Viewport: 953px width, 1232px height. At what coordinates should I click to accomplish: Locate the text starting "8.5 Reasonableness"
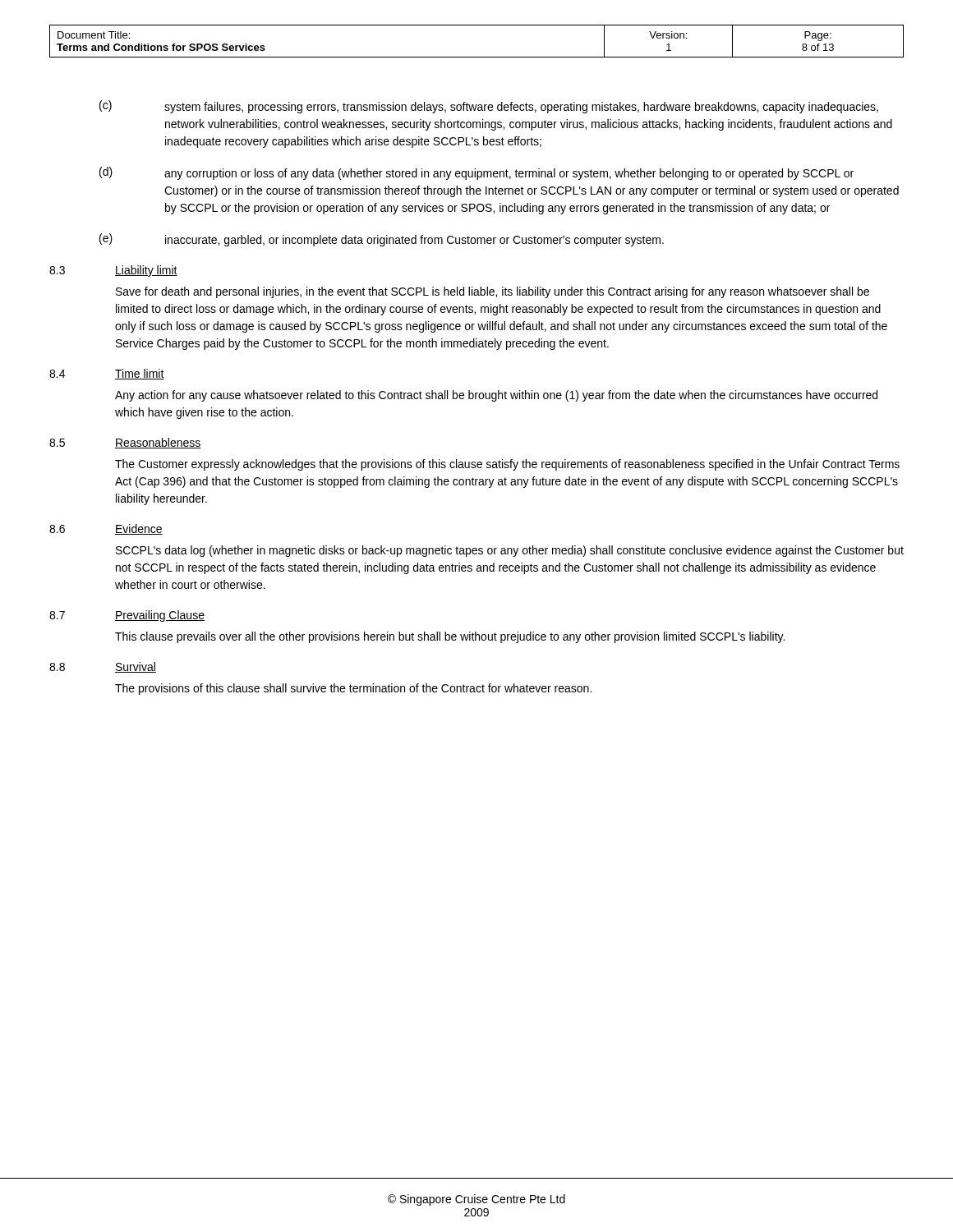point(125,443)
